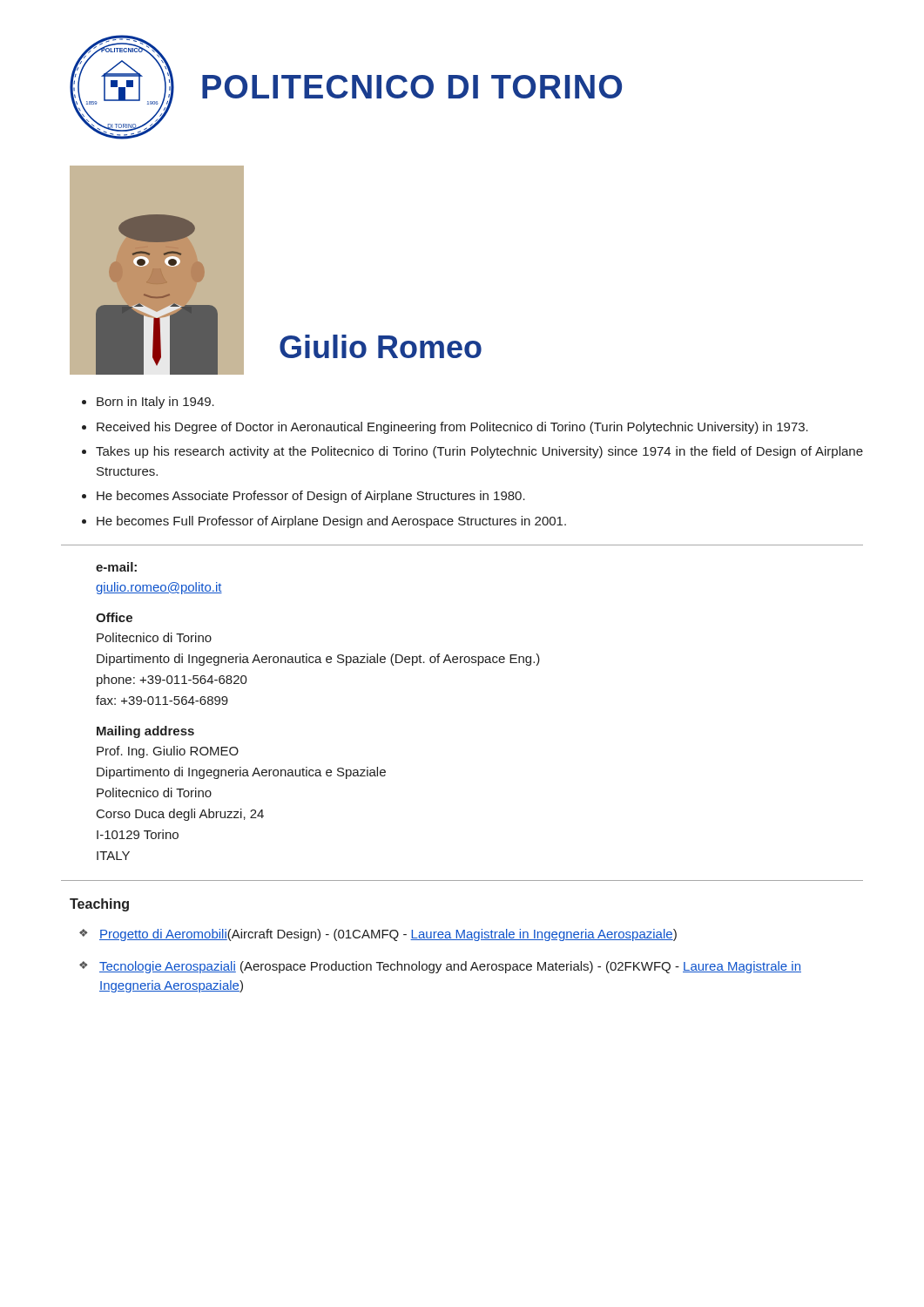This screenshot has width=924, height=1307.
Task: Find the text block with the text "Office Politecnico di Torino Dipartimento"
Action: pyautogui.click(x=479, y=660)
